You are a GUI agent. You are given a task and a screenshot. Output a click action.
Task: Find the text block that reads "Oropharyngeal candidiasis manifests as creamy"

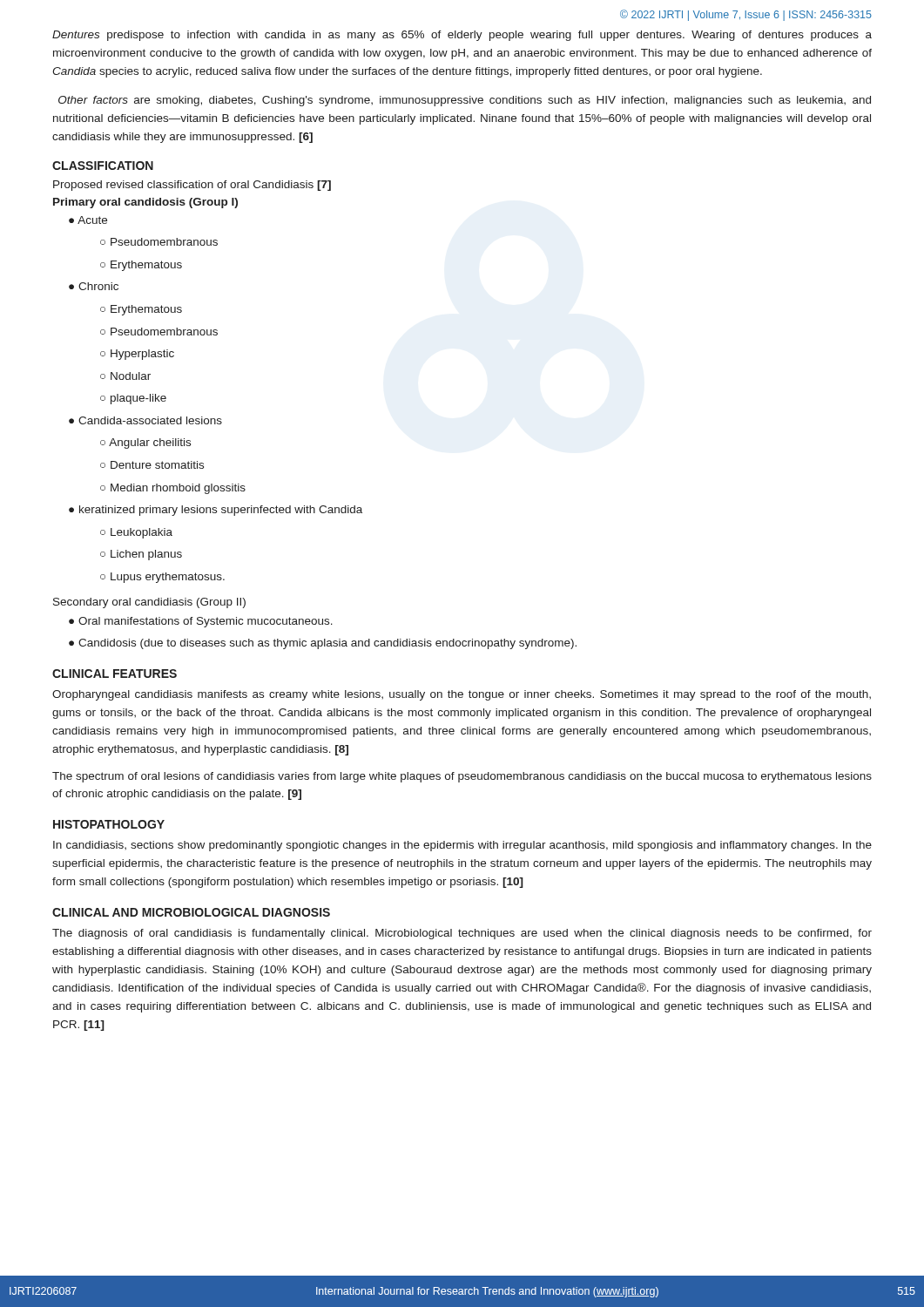pyautogui.click(x=462, y=722)
